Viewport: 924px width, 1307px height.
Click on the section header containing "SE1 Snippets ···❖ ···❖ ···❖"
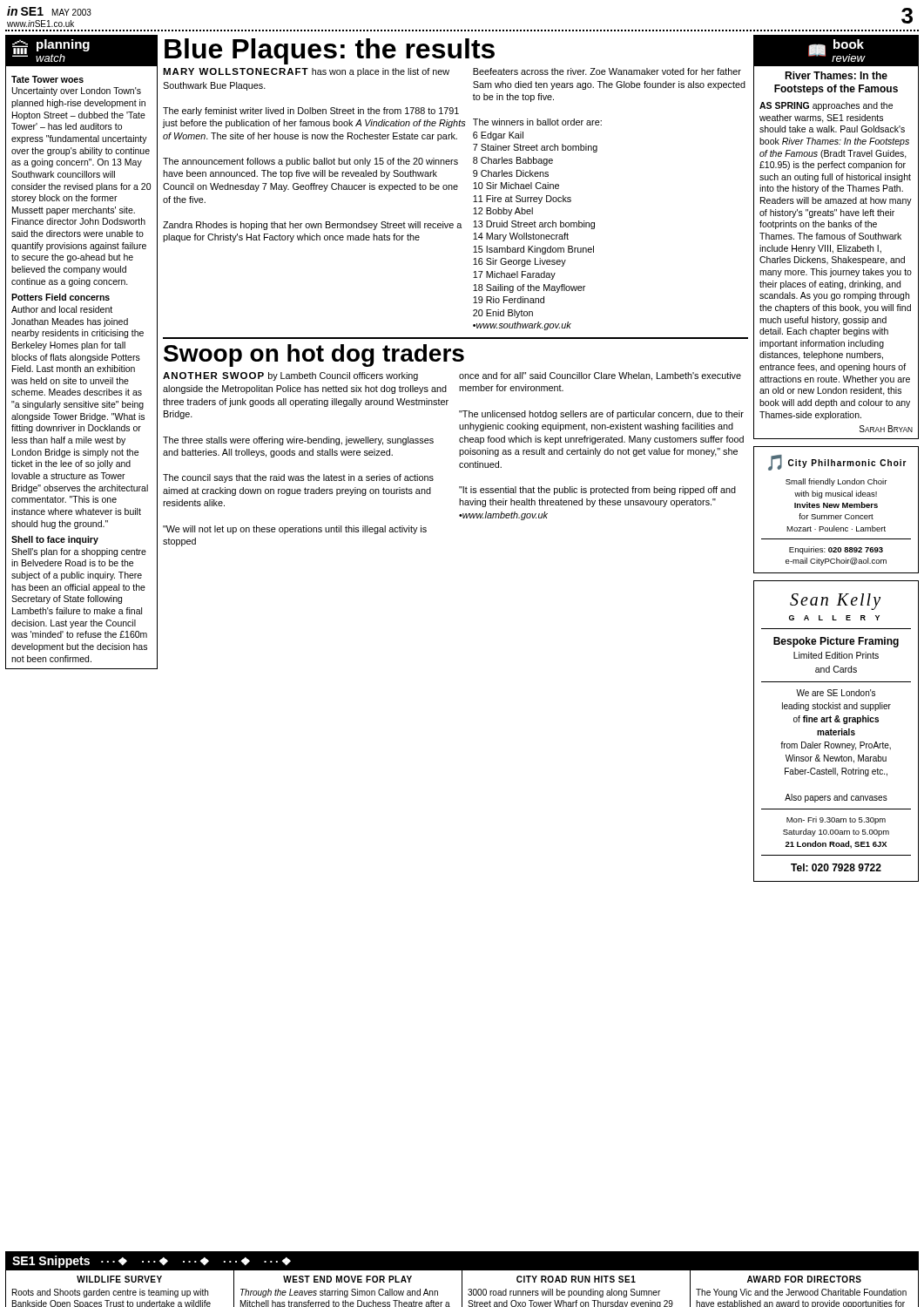tap(153, 1261)
